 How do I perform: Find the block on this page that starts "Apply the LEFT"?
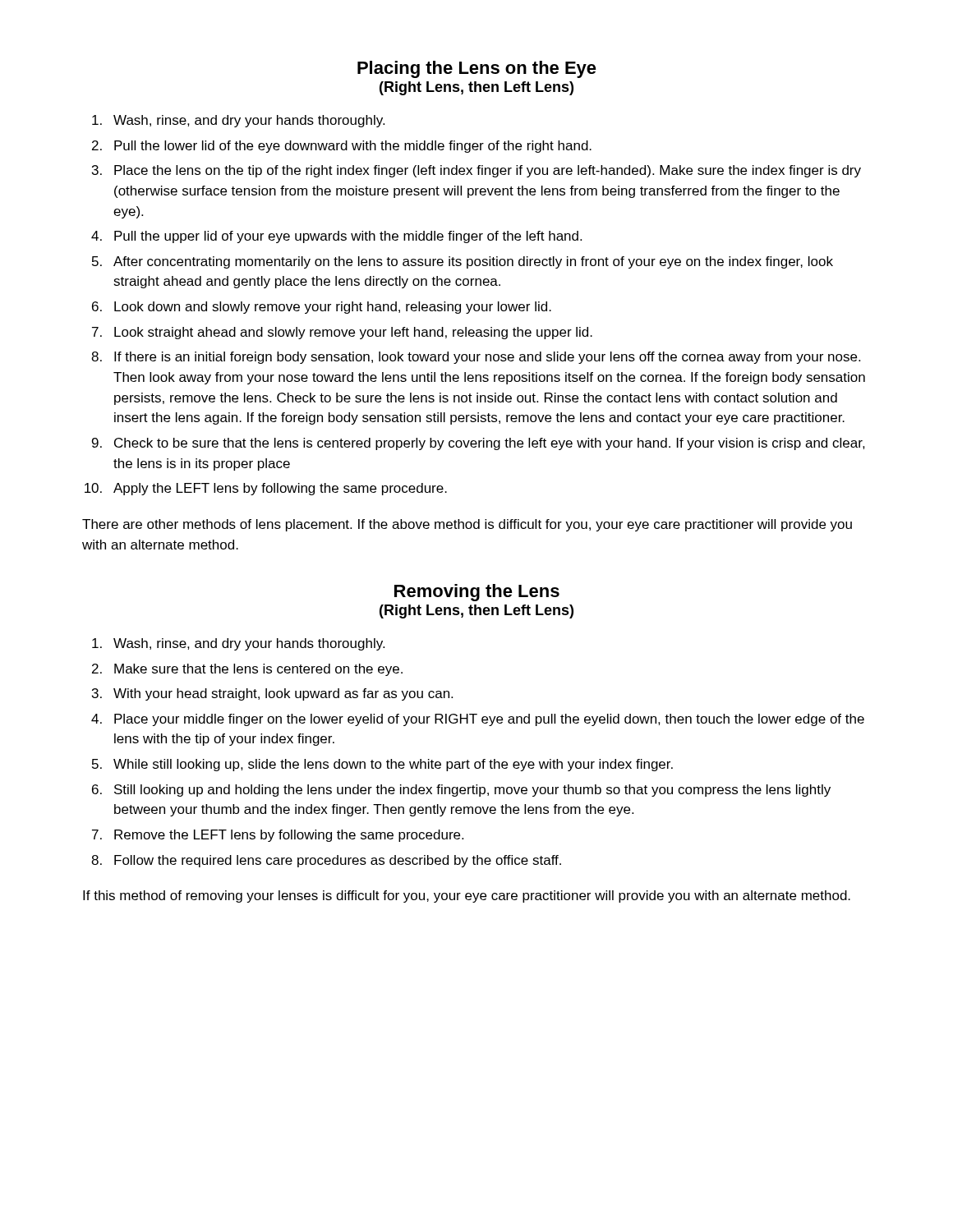pos(281,488)
